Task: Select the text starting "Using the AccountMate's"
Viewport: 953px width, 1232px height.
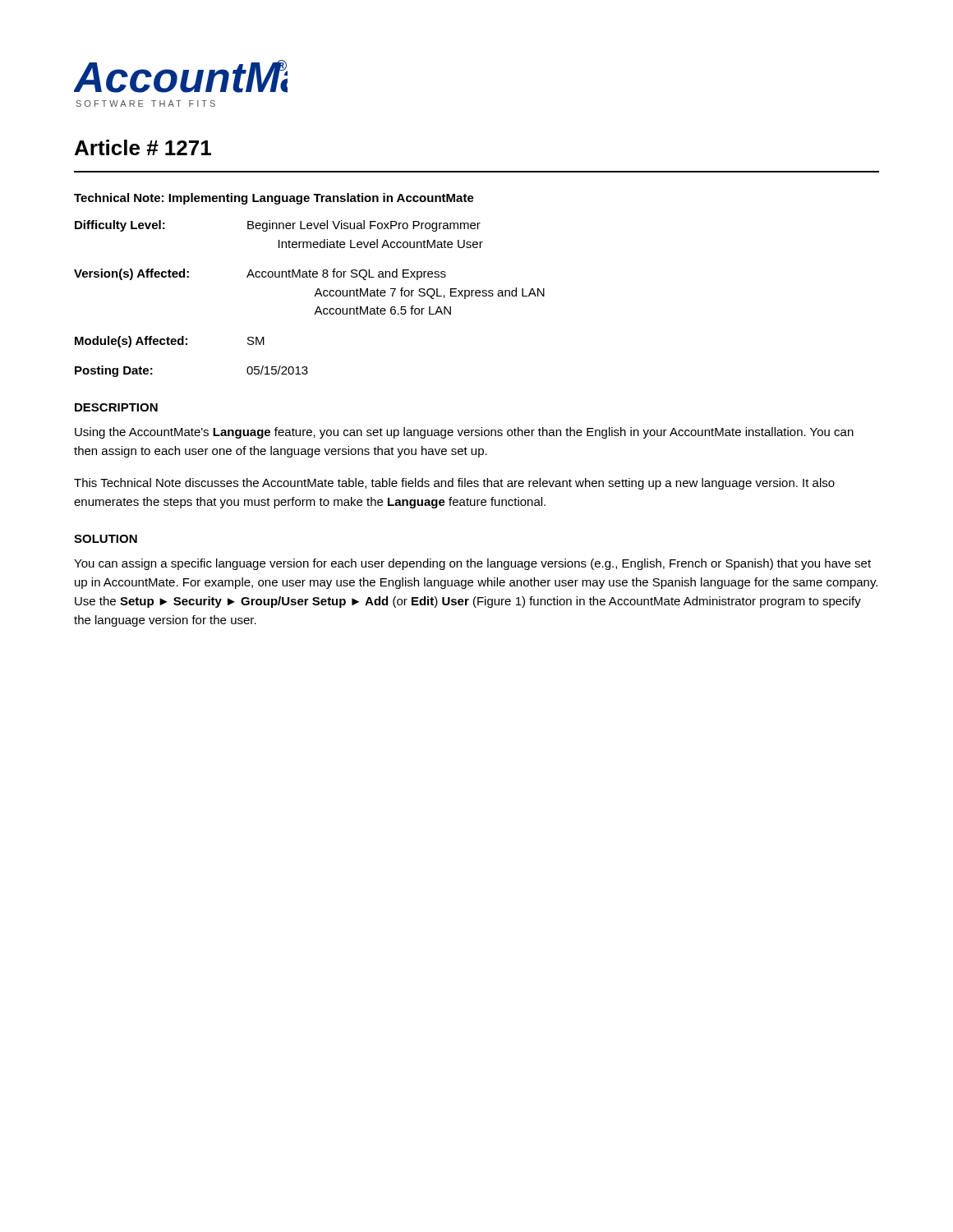Action: 464,441
